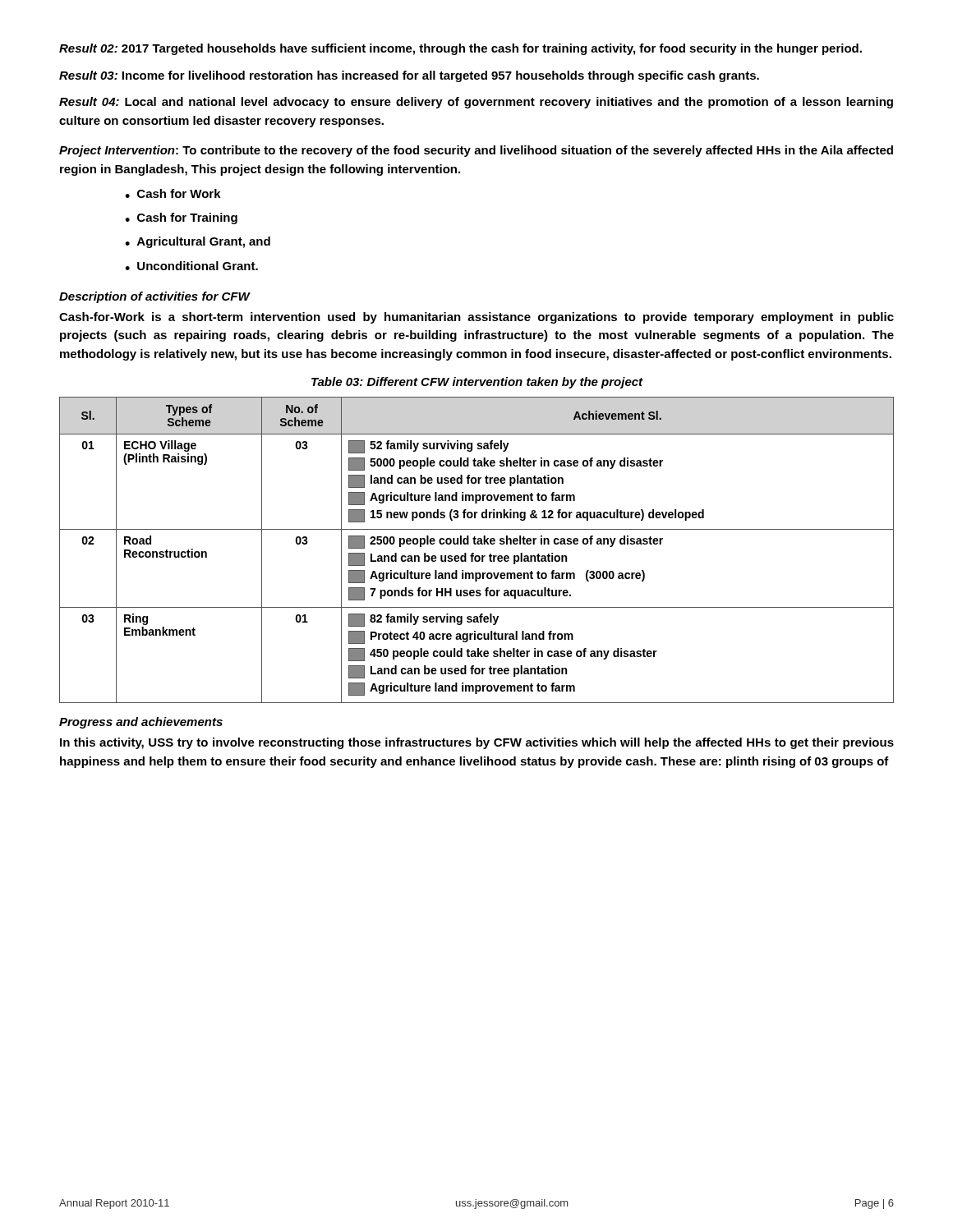Locate the element starting "Result 02: 2017"
The image size is (953, 1232).
(461, 48)
